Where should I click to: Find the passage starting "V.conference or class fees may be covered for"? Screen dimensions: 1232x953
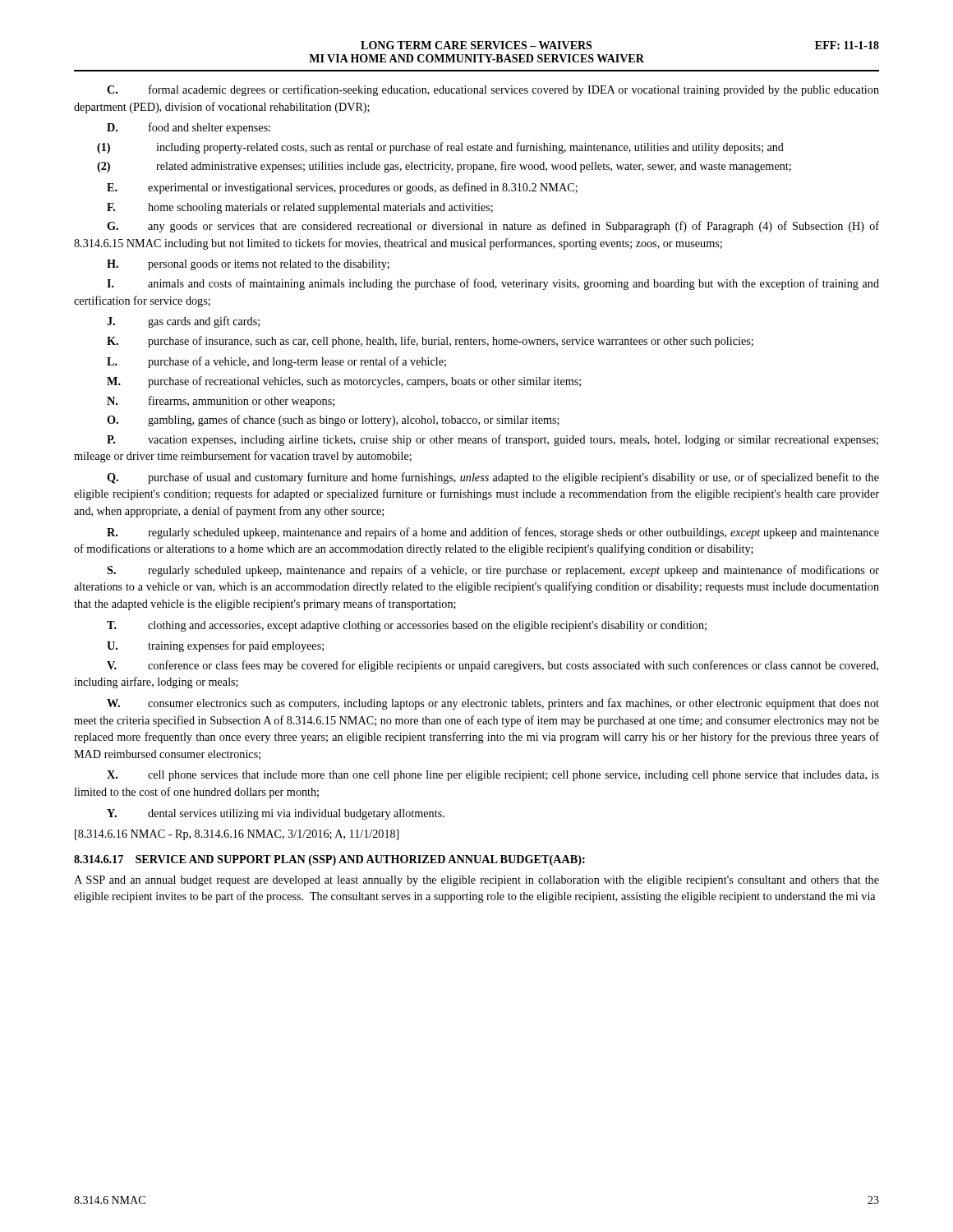coord(476,673)
